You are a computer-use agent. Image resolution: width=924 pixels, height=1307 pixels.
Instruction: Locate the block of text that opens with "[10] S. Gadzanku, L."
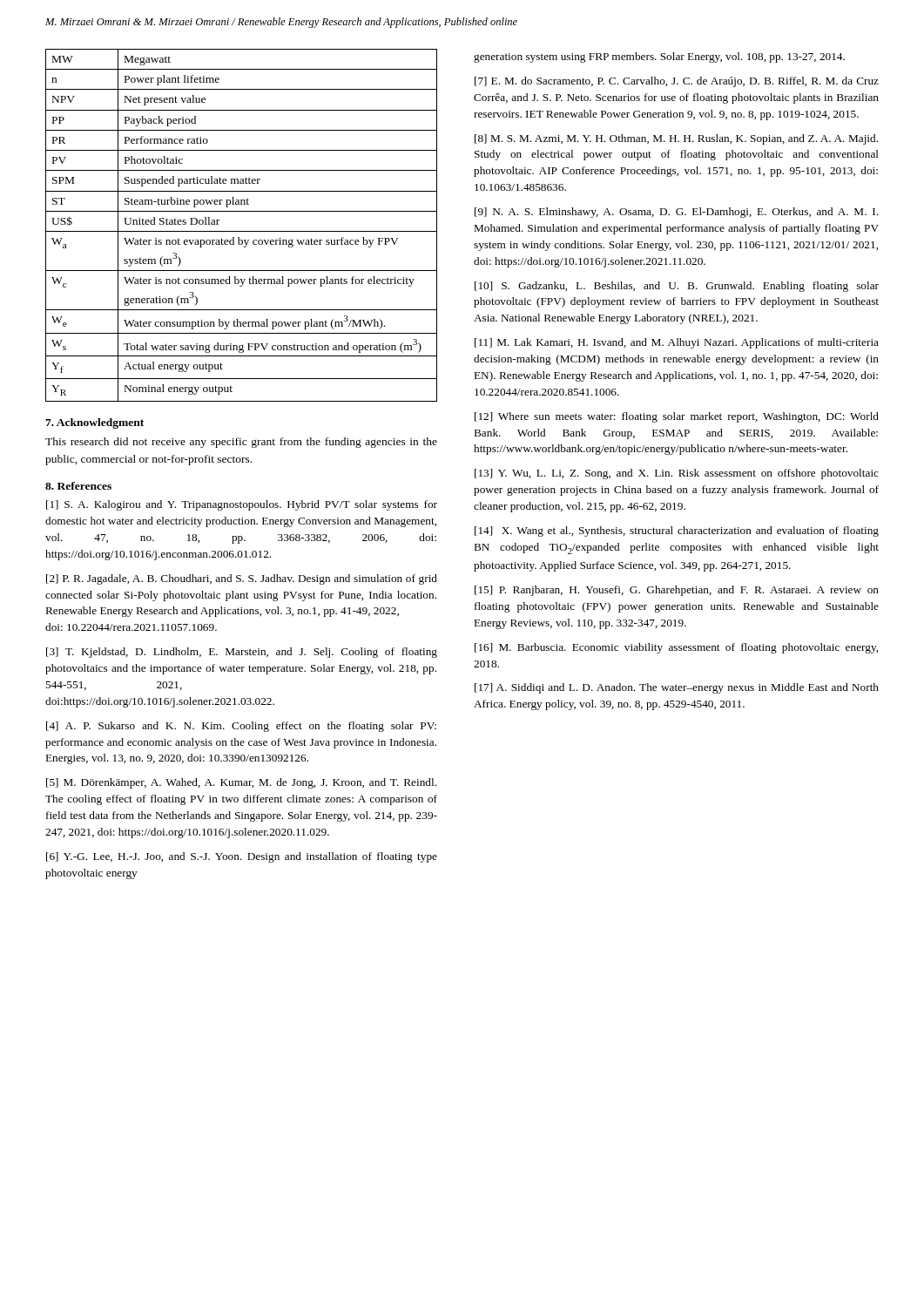(676, 301)
